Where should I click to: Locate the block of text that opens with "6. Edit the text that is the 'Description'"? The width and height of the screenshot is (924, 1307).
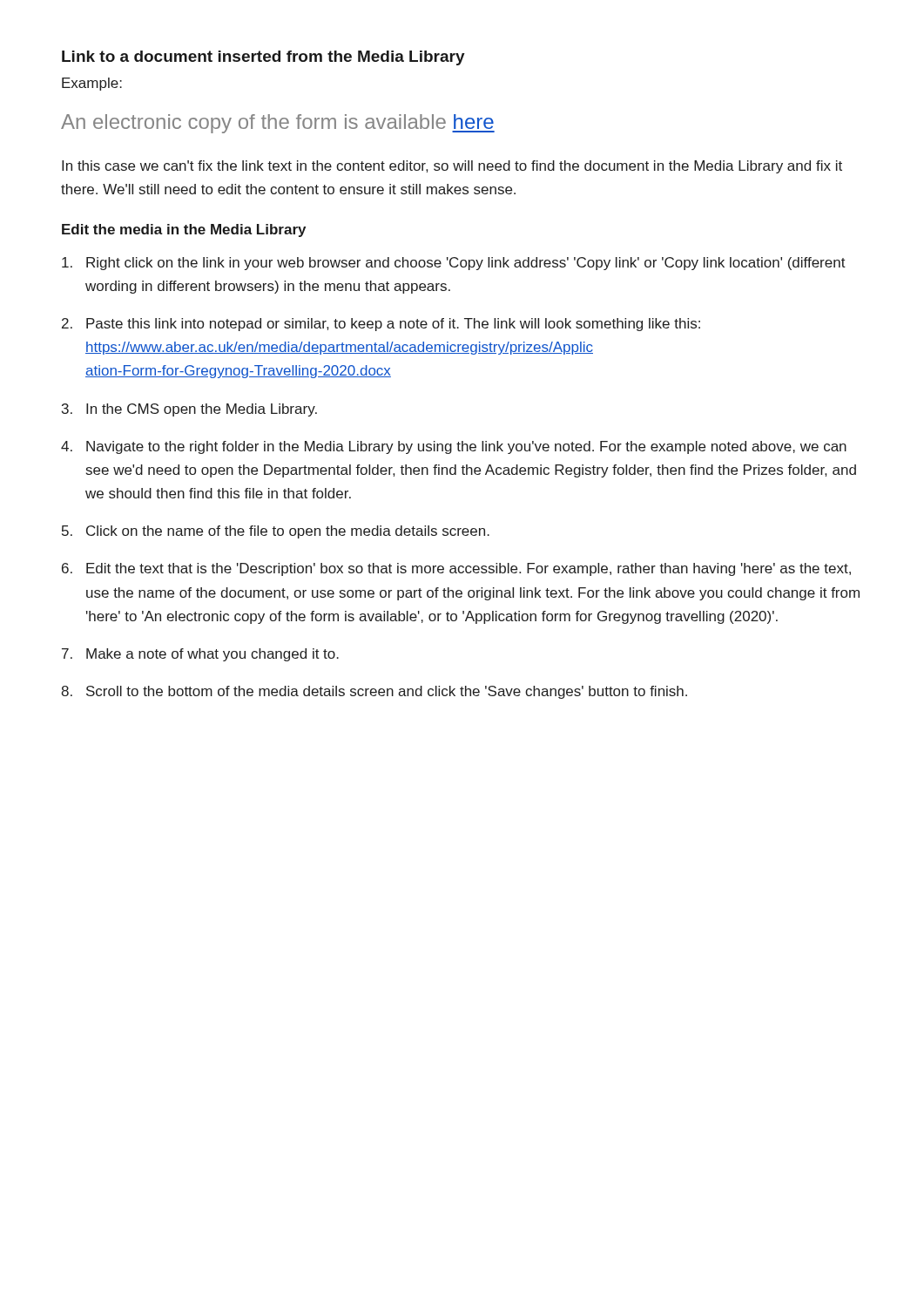coord(462,593)
